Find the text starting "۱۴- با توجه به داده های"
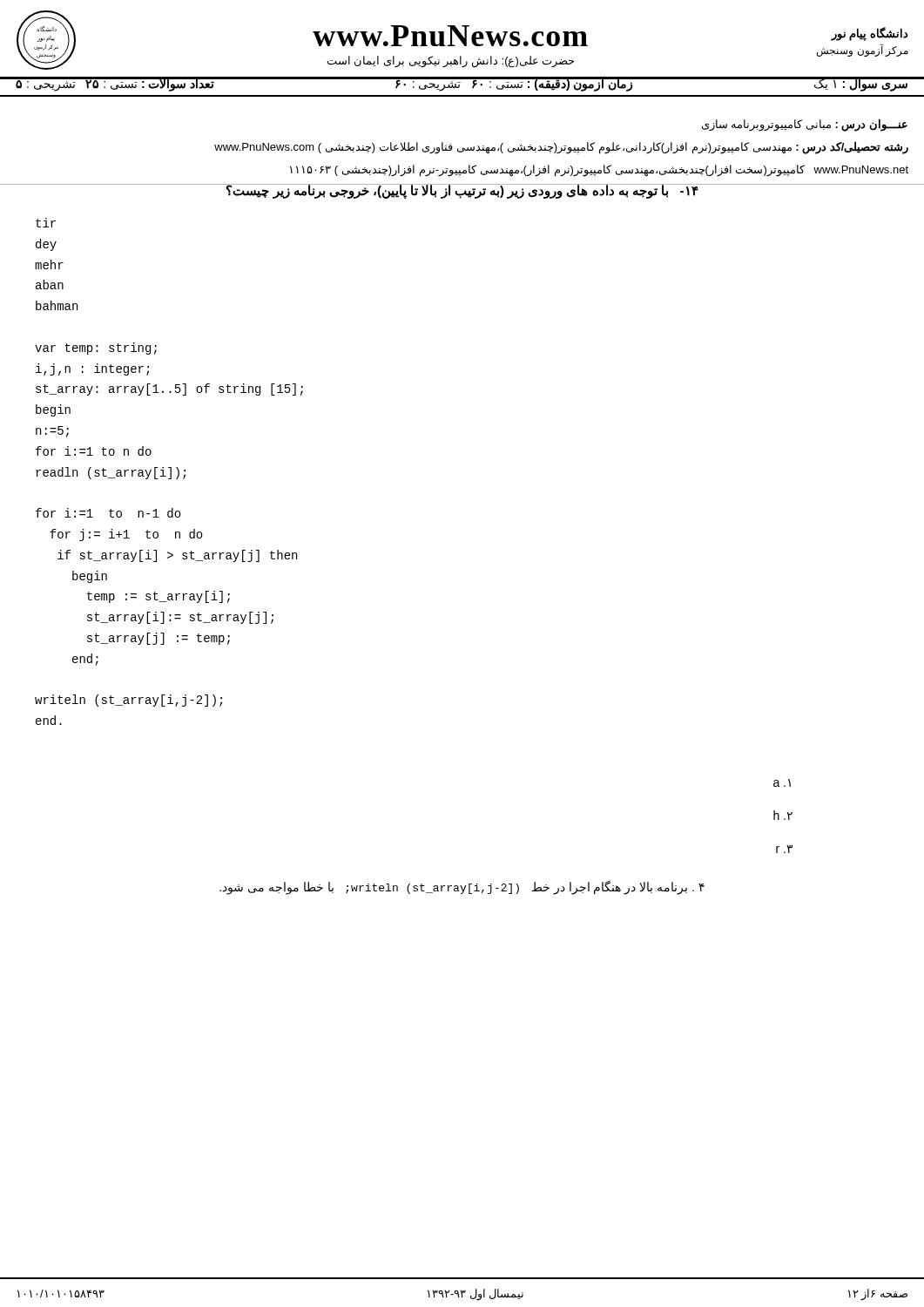 [462, 190]
